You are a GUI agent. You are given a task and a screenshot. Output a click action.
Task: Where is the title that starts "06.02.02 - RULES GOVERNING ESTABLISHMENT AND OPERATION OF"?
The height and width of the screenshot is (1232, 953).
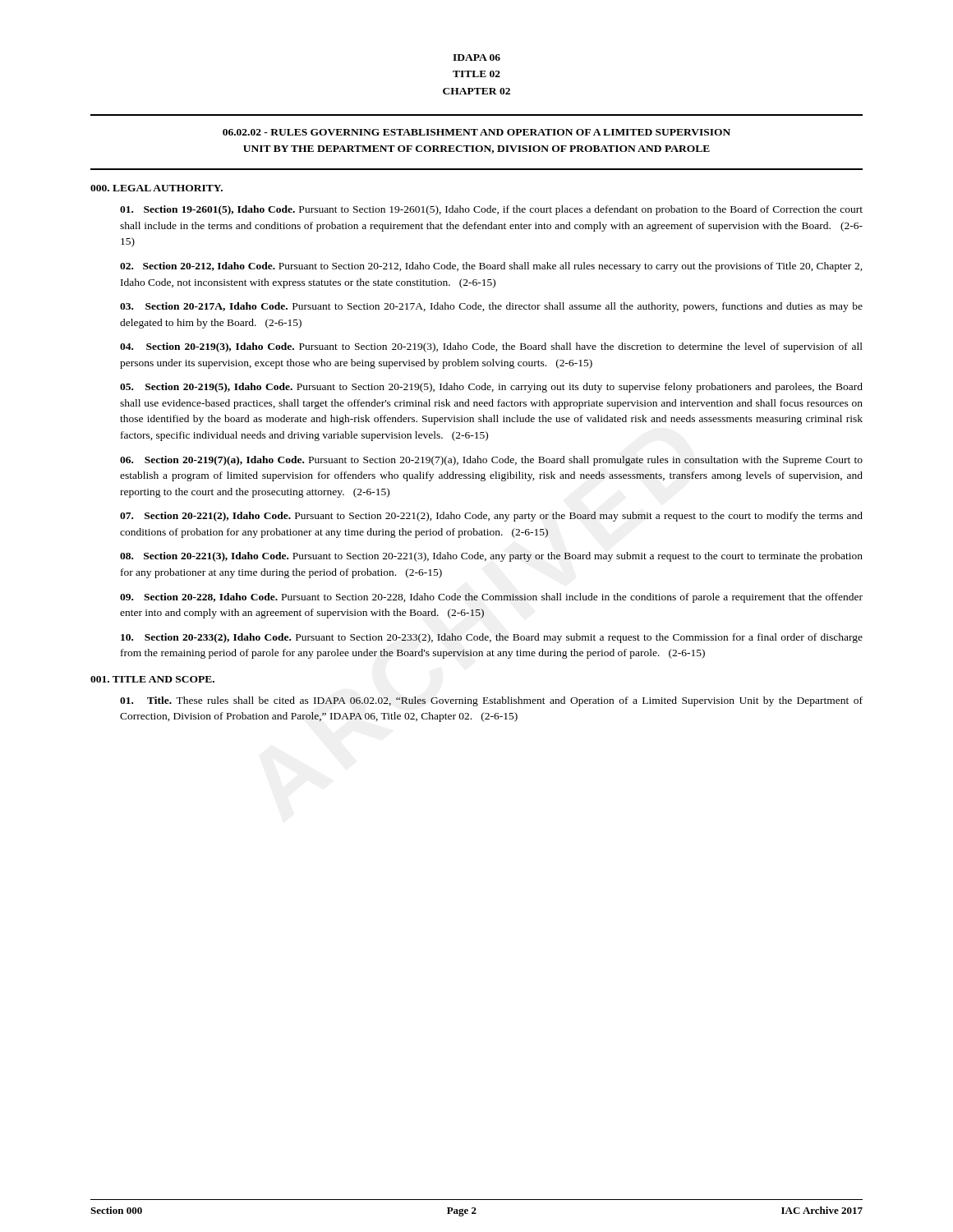476,140
